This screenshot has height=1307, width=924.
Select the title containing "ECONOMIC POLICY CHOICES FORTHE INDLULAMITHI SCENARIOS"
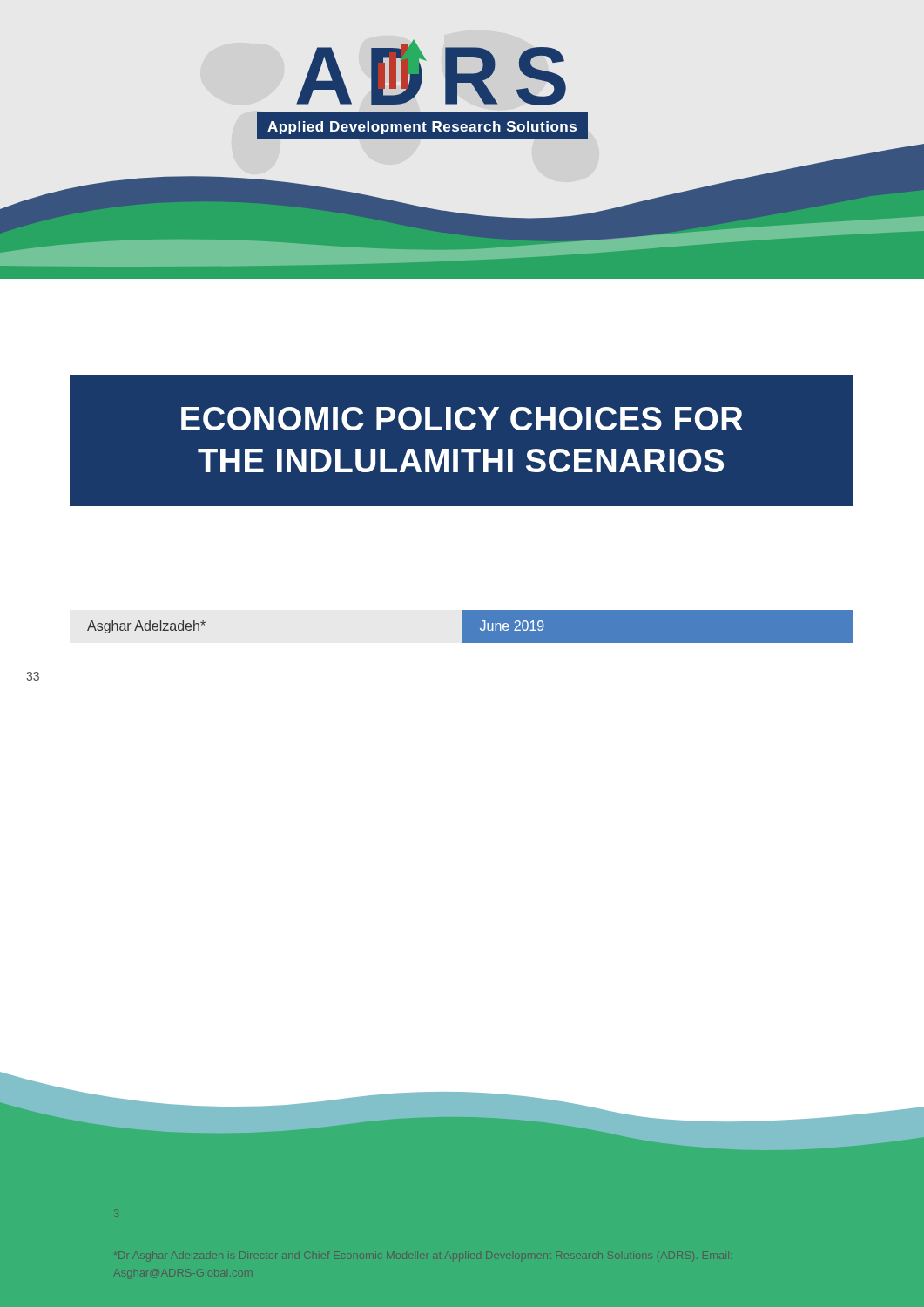click(462, 440)
